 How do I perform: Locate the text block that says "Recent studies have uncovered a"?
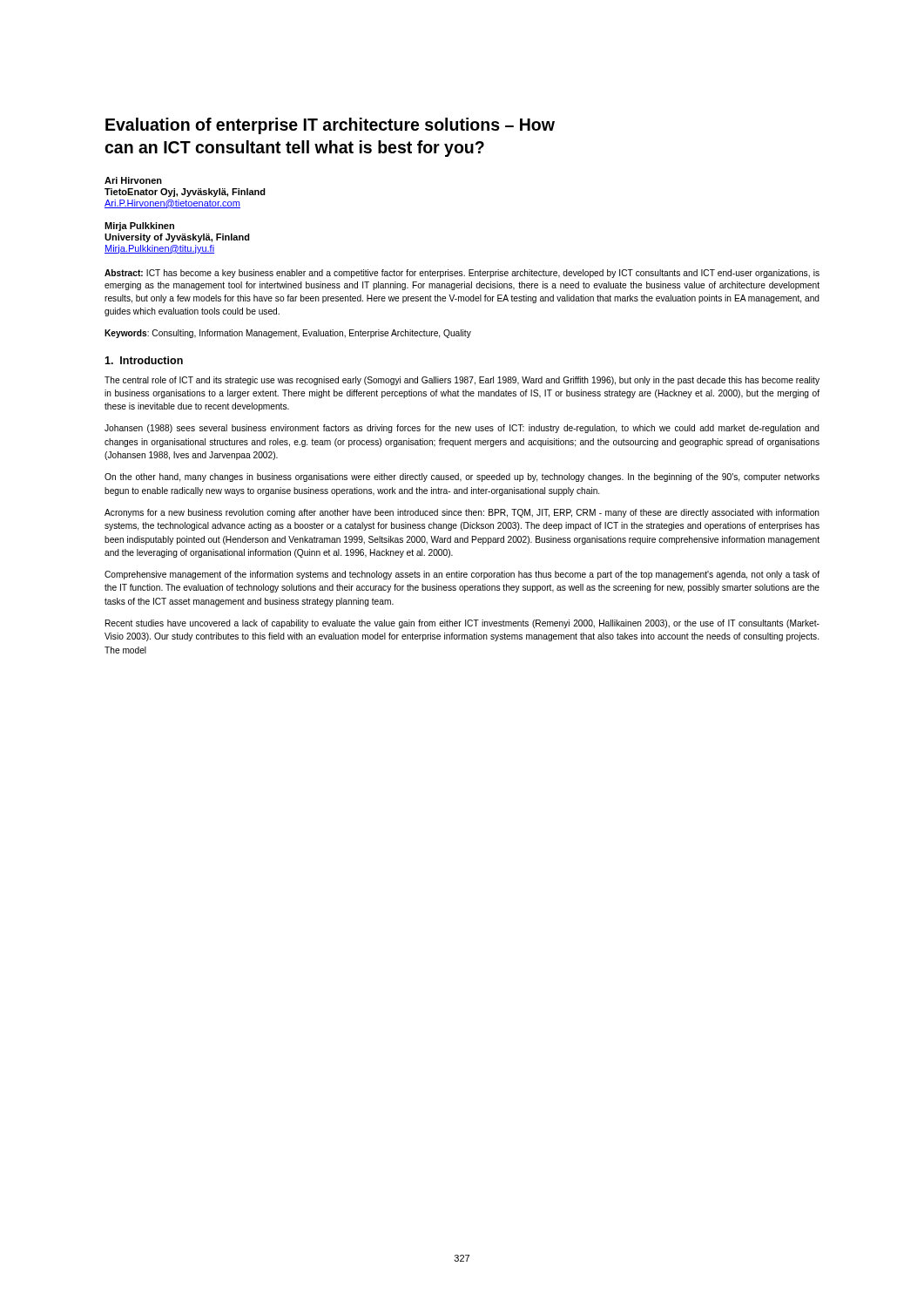[462, 637]
